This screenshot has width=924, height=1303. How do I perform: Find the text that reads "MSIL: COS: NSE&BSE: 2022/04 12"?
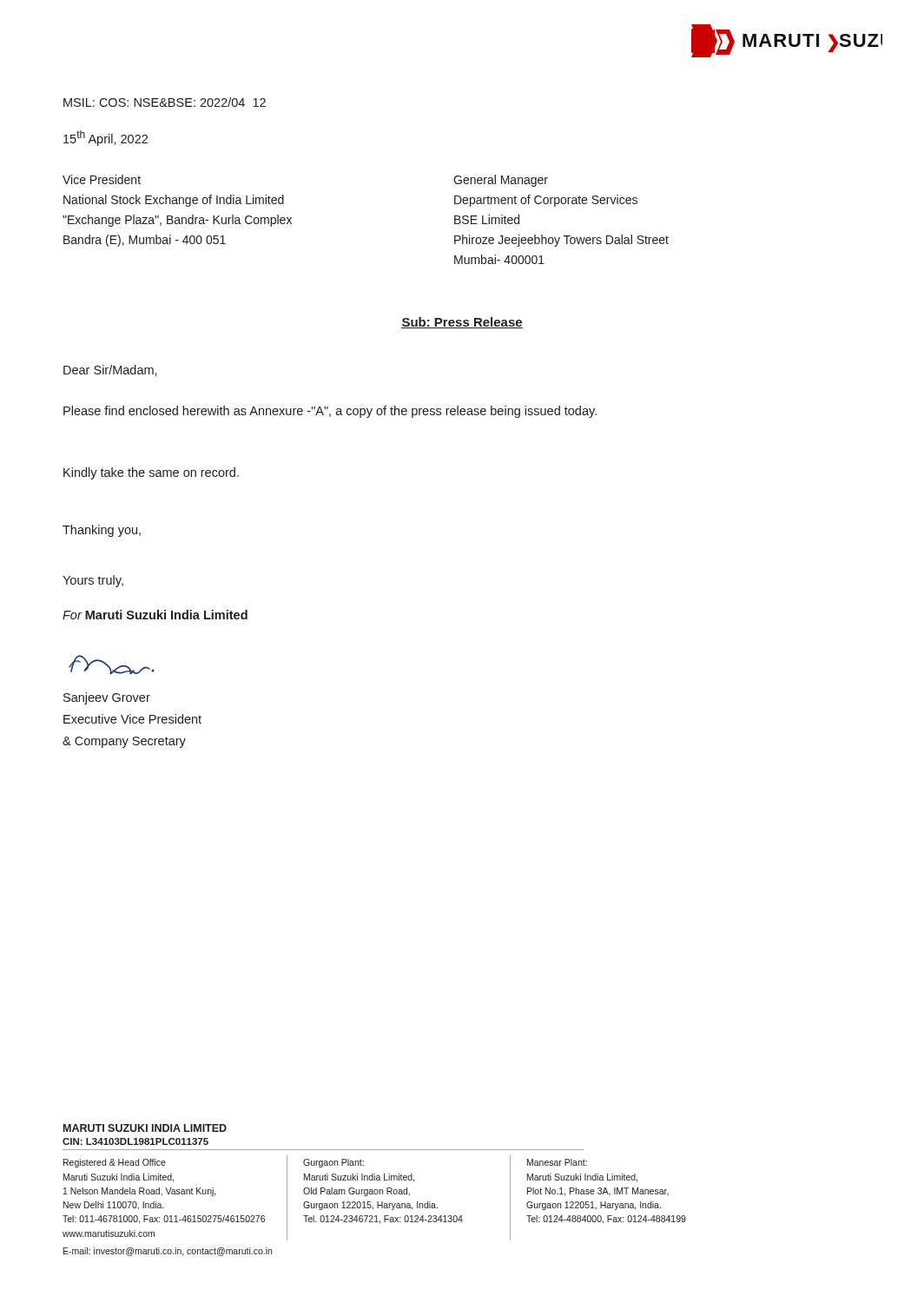click(x=164, y=102)
